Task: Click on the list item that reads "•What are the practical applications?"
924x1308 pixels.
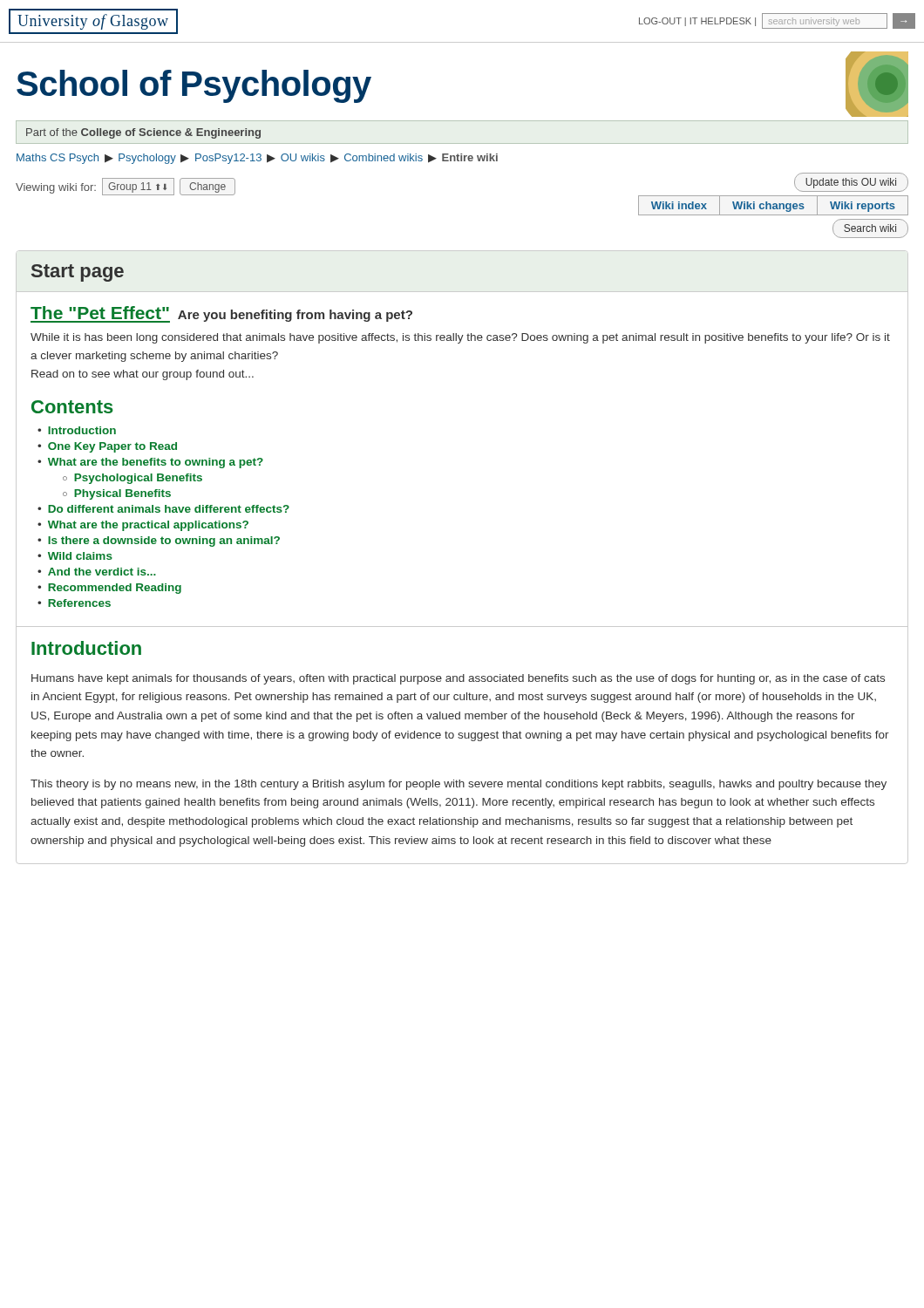Action: tap(143, 524)
